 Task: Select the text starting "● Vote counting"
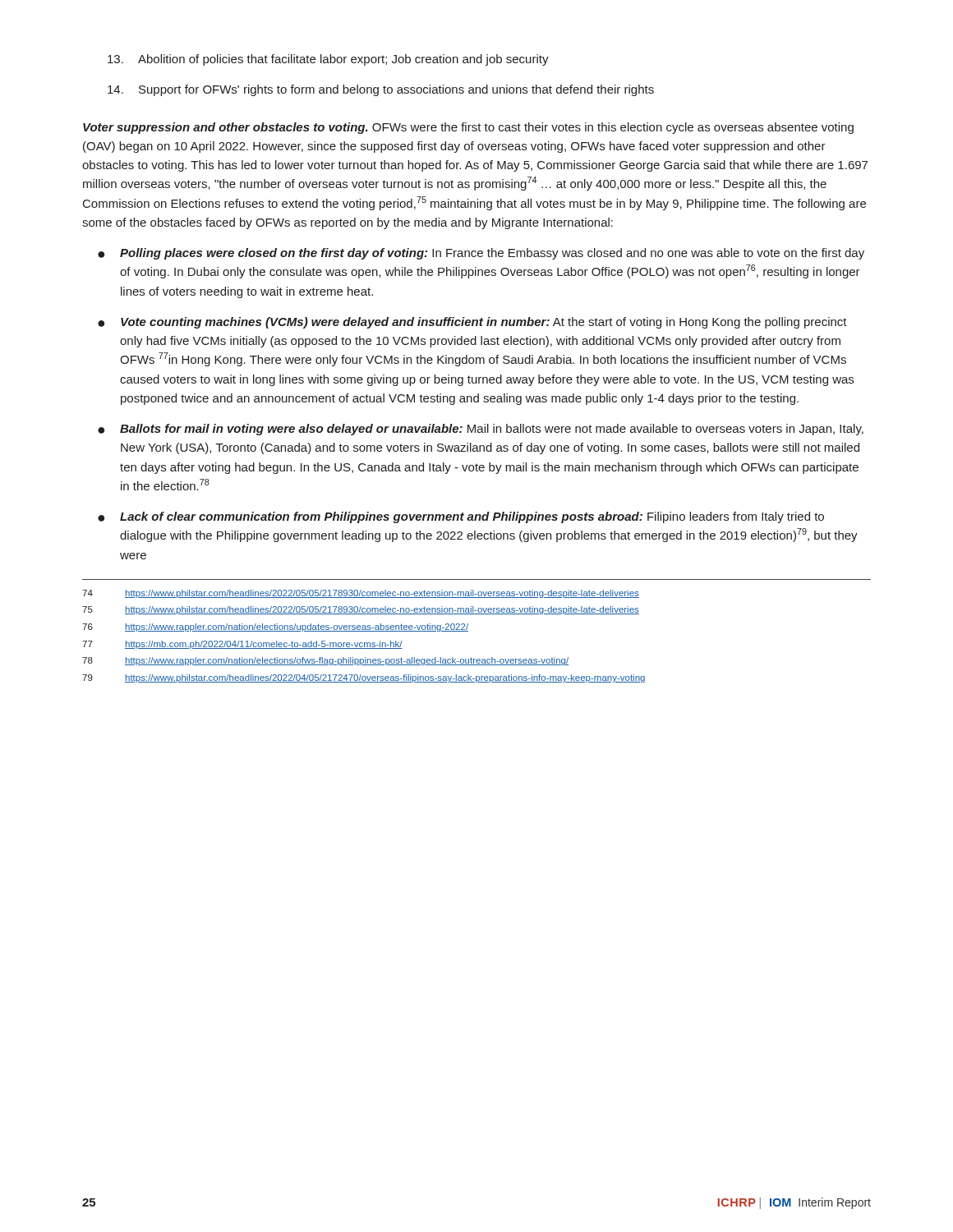pos(484,360)
